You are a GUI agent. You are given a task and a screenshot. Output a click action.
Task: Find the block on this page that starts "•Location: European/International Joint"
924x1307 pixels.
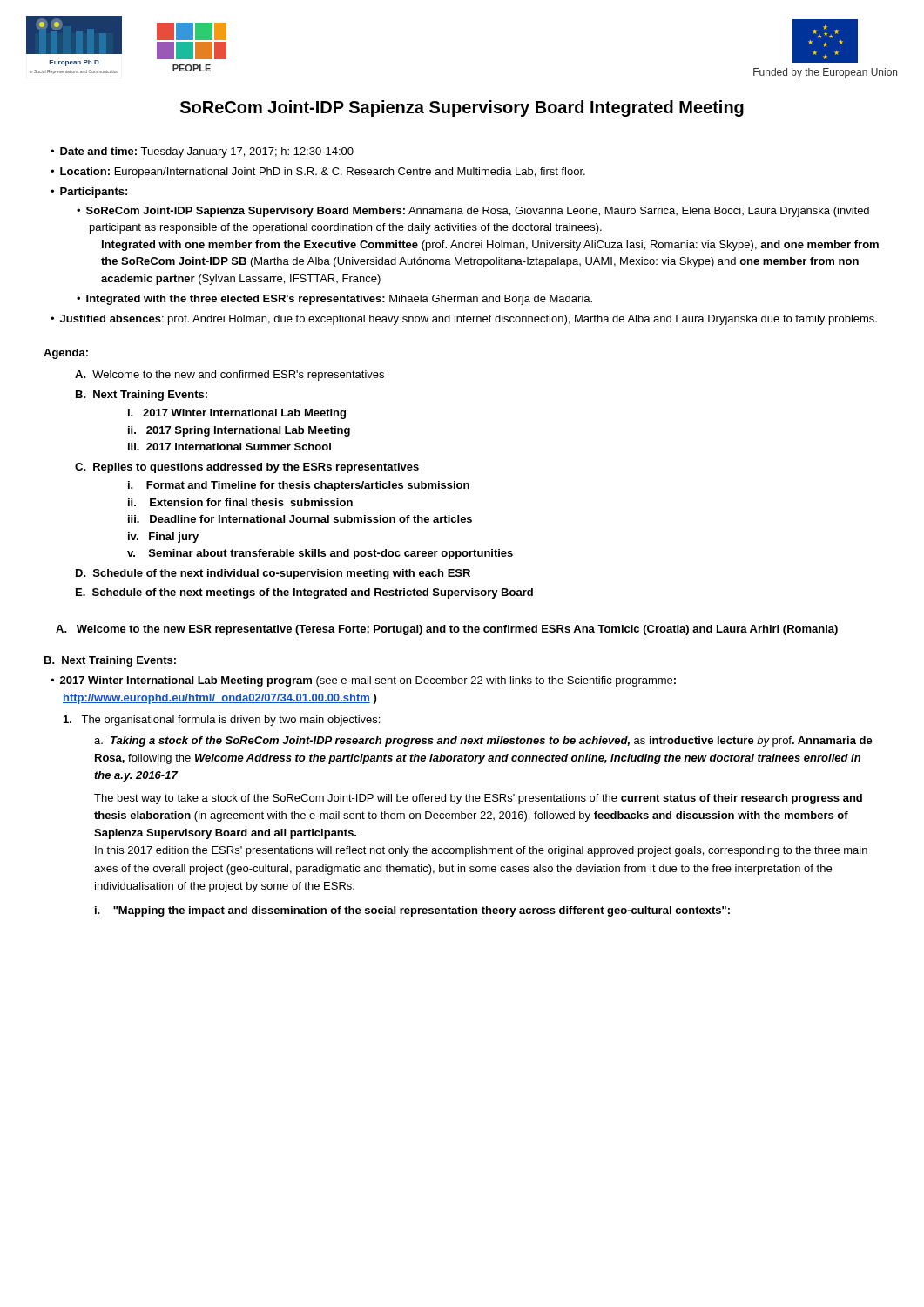pos(318,171)
